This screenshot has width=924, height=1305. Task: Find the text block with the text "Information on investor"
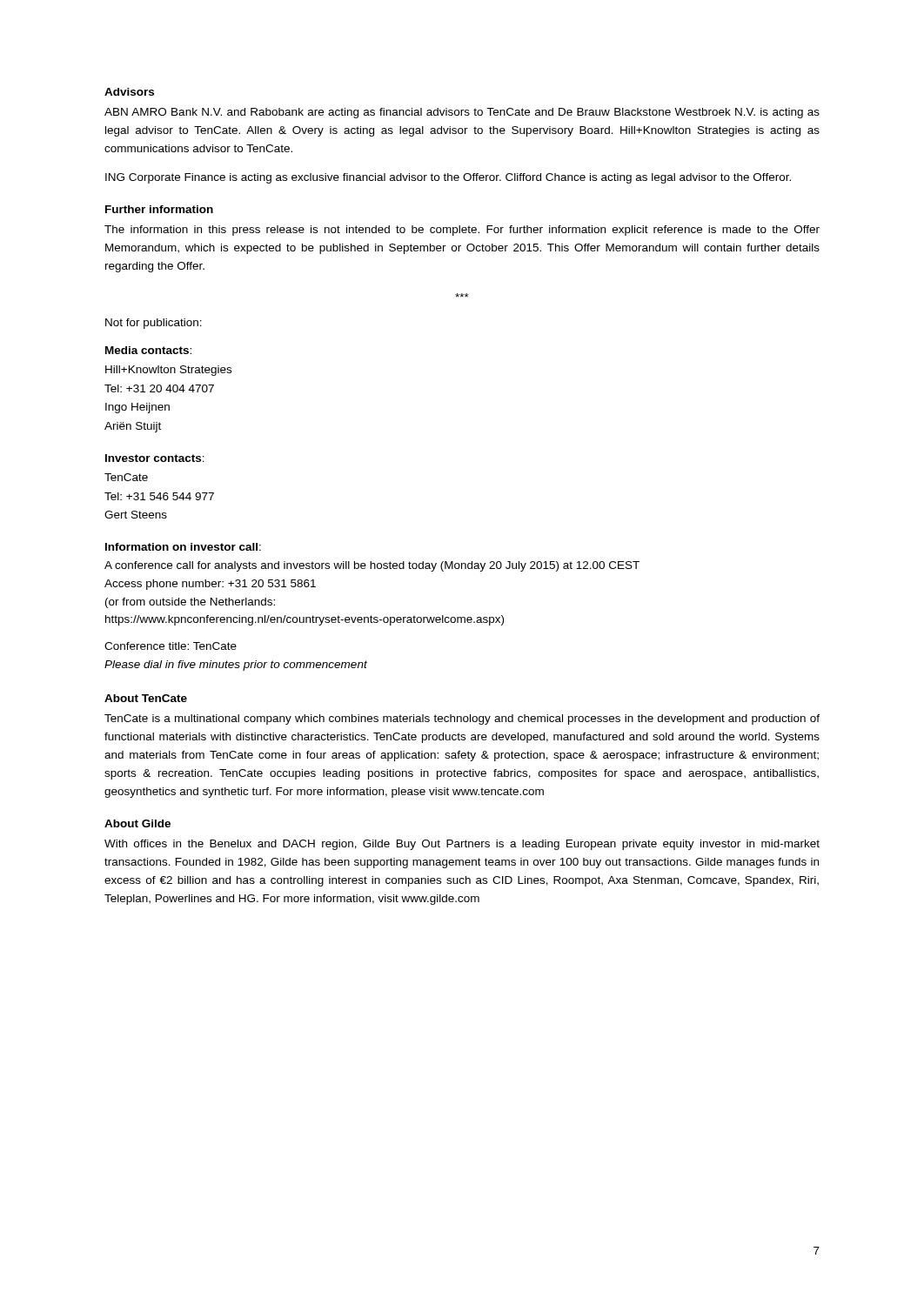[183, 547]
